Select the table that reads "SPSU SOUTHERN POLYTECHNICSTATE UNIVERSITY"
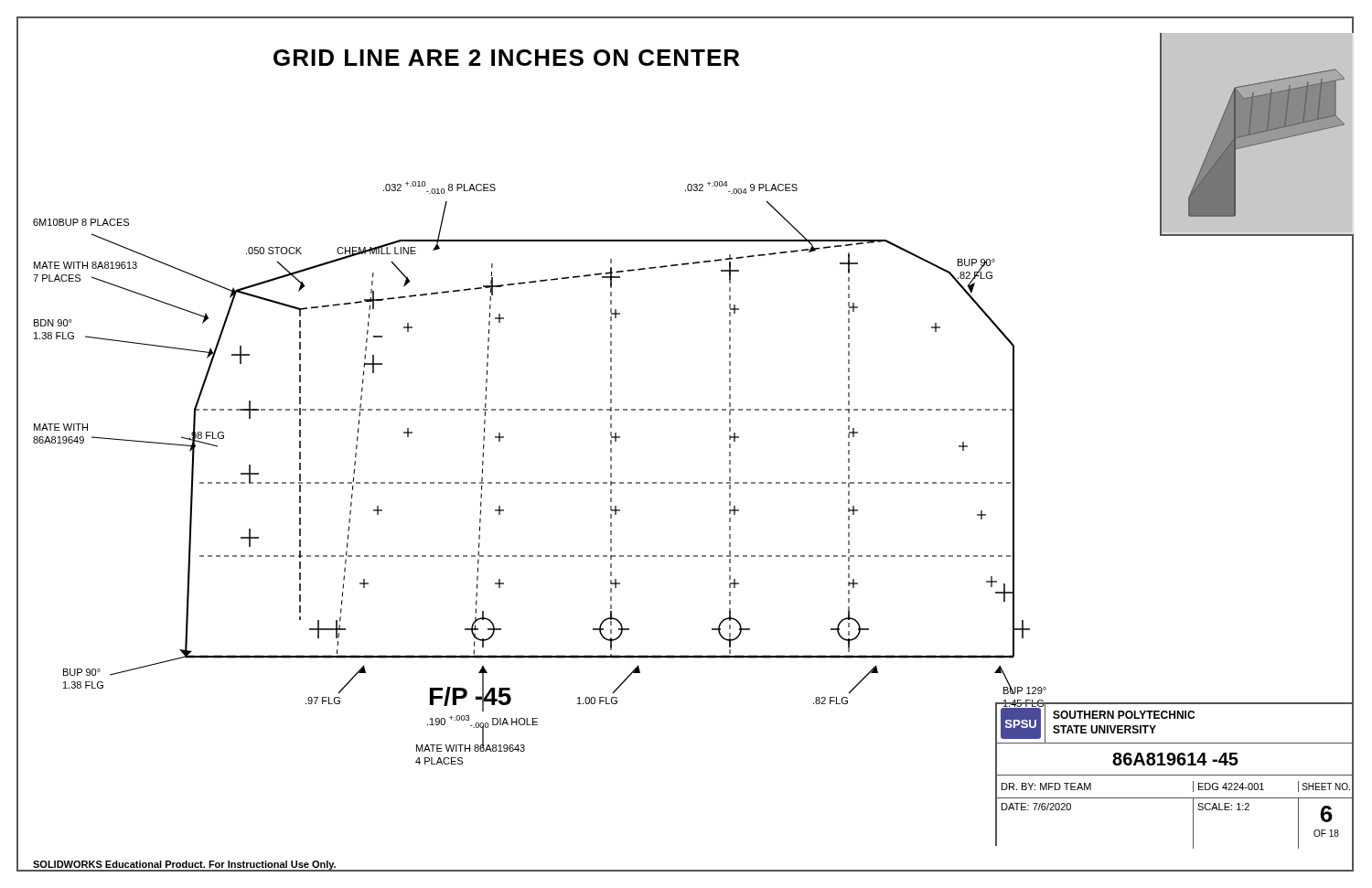The image size is (1372, 888). (x=1174, y=774)
